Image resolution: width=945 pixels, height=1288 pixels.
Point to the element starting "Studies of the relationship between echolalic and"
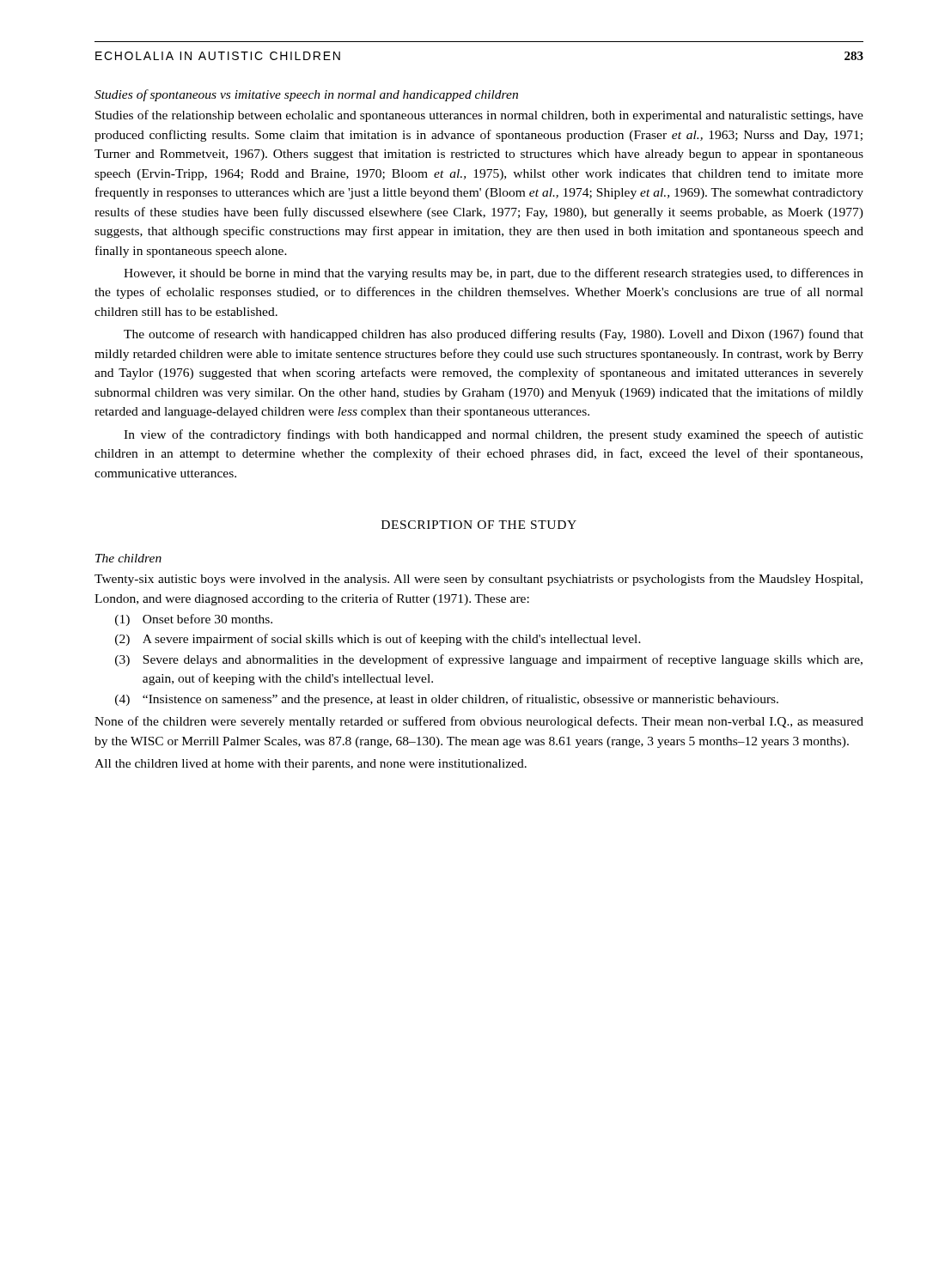(x=479, y=183)
